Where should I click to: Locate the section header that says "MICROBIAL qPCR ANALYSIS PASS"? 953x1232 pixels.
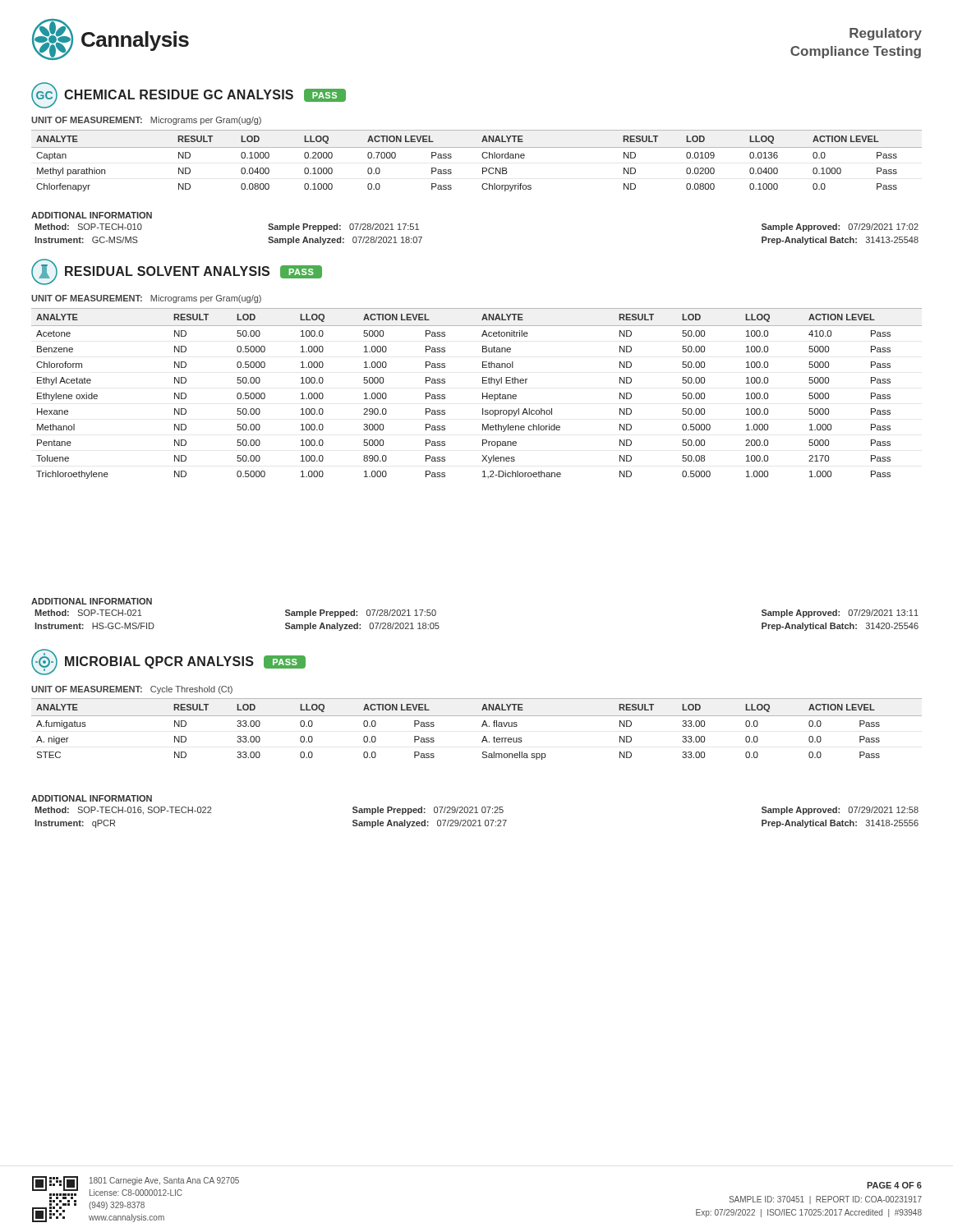[x=168, y=662]
